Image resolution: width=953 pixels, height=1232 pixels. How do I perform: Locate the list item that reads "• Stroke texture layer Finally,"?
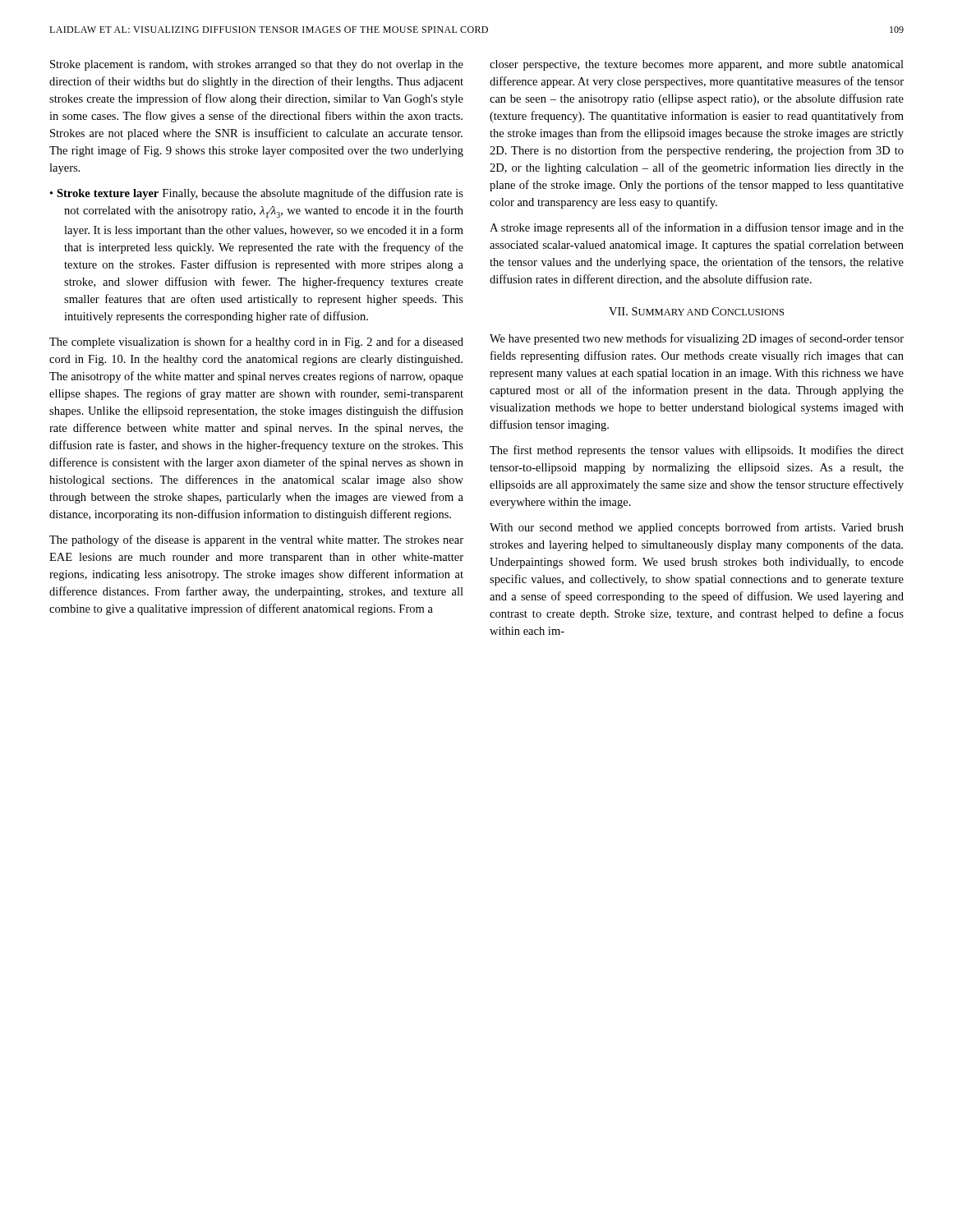[256, 255]
